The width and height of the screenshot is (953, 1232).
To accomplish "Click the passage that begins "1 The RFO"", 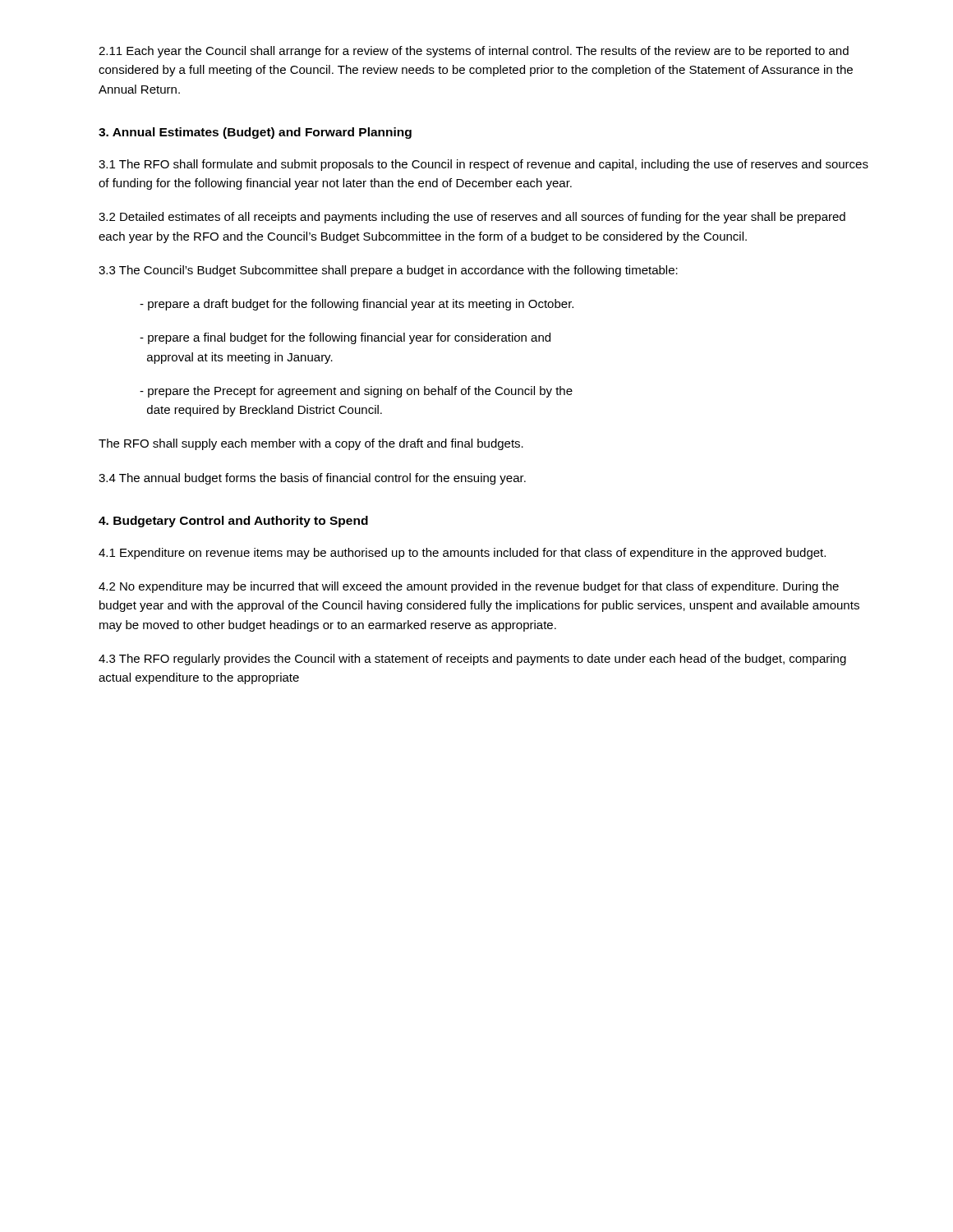I will (483, 173).
